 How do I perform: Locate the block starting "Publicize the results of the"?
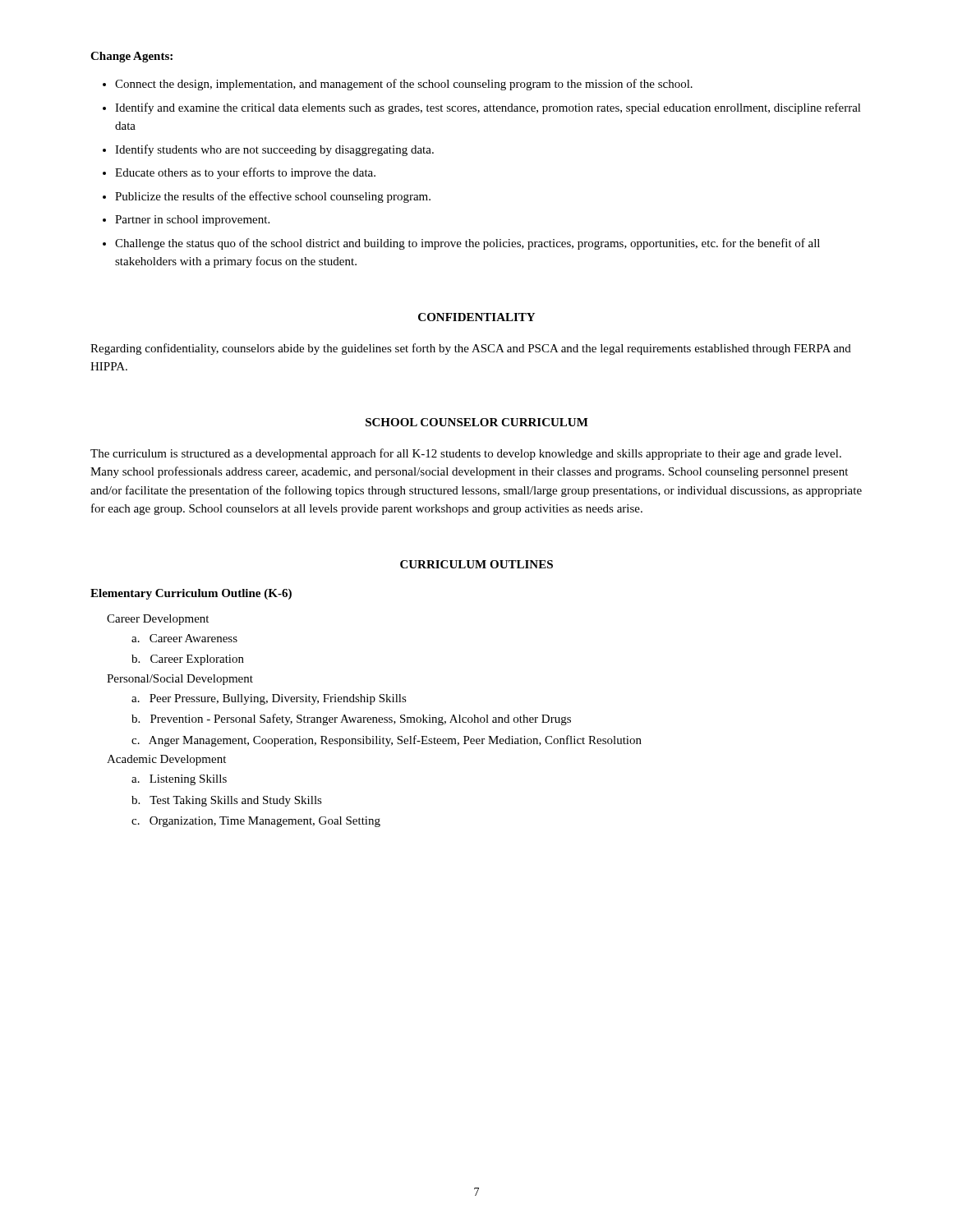[x=273, y=197]
